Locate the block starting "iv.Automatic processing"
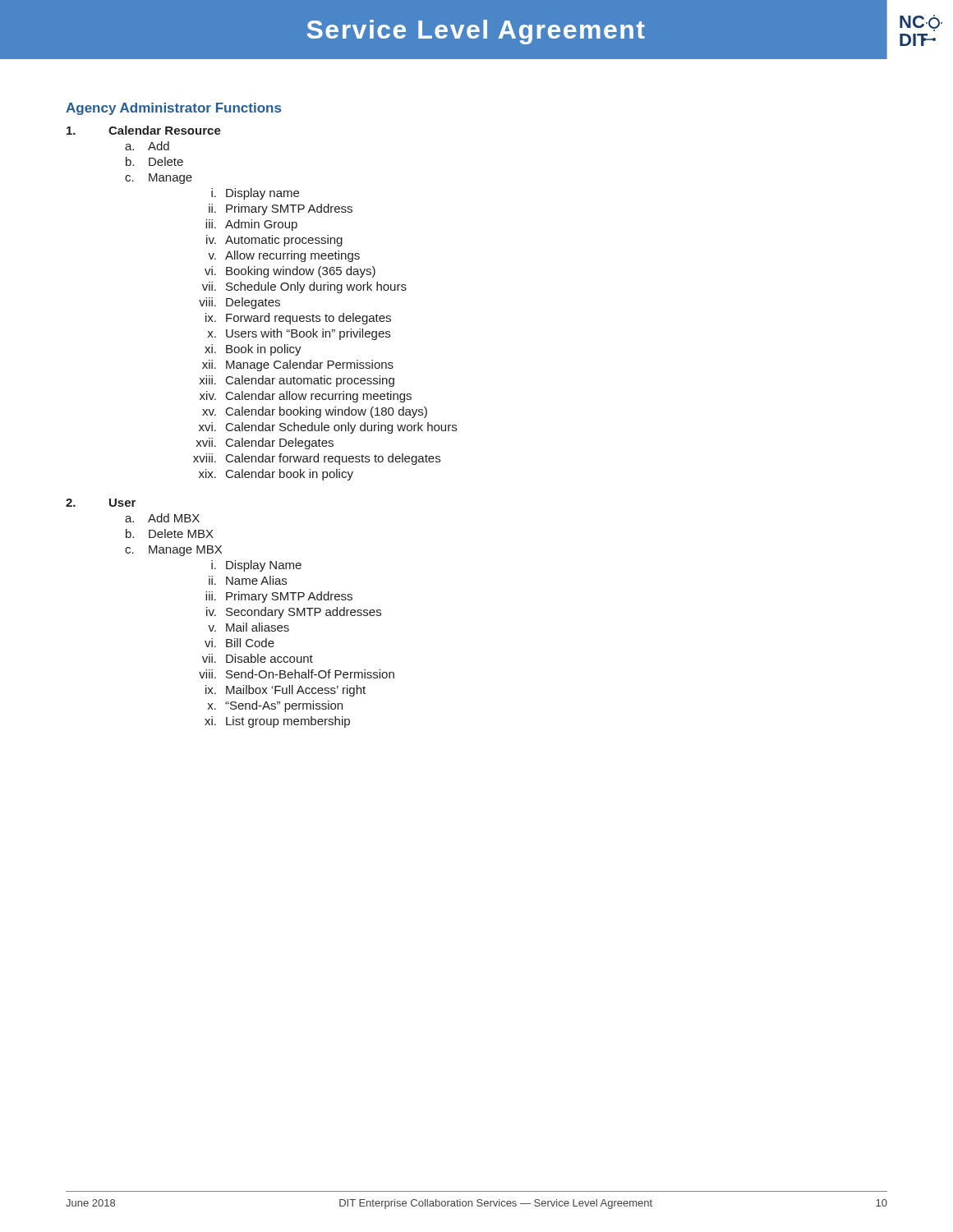The width and height of the screenshot is (953, 1232). pos(262,239)
